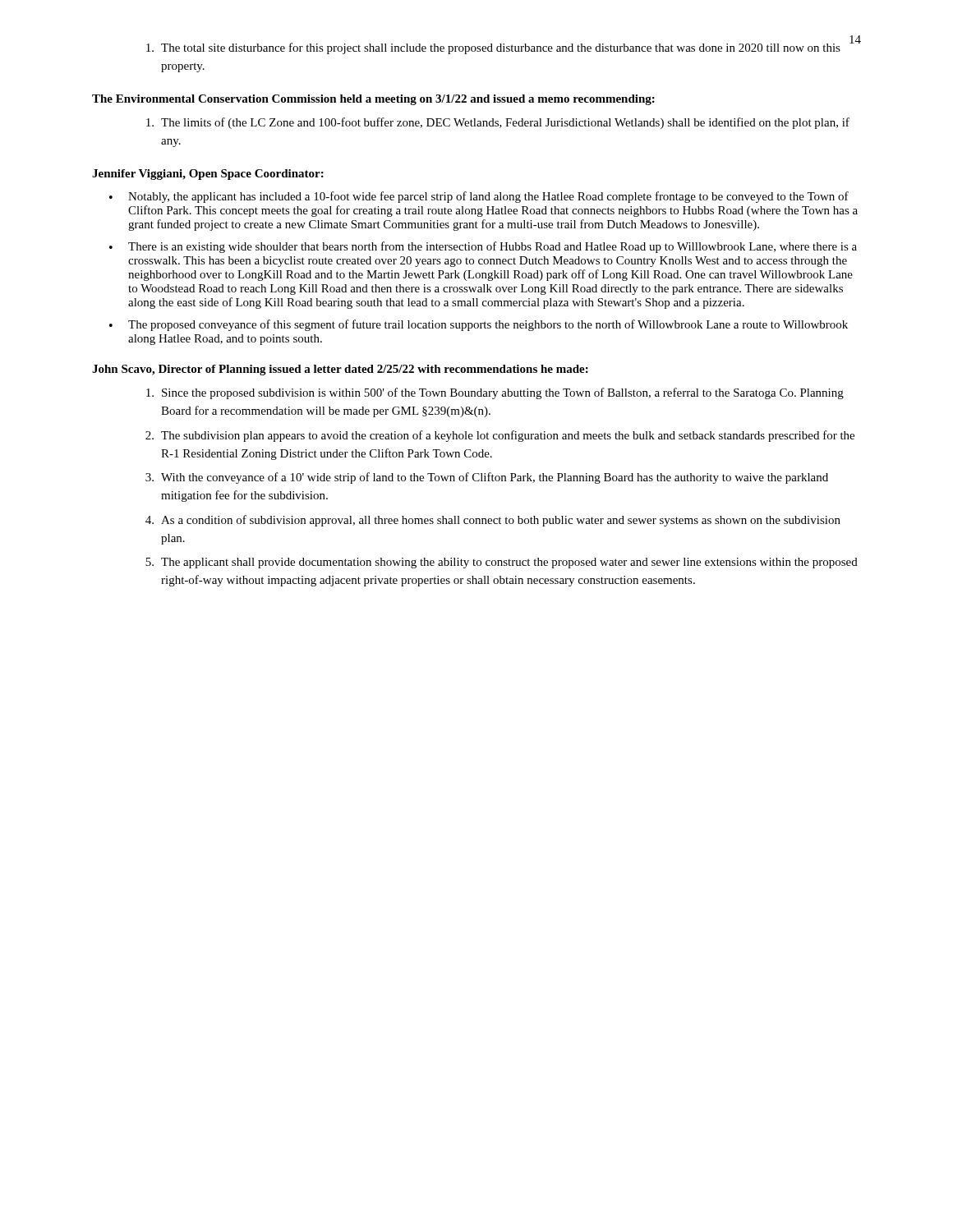953x1232 pixels.
Task: Locate the element starting "John Scavo, Director of Planning"
Action: (x=340, y=368)
